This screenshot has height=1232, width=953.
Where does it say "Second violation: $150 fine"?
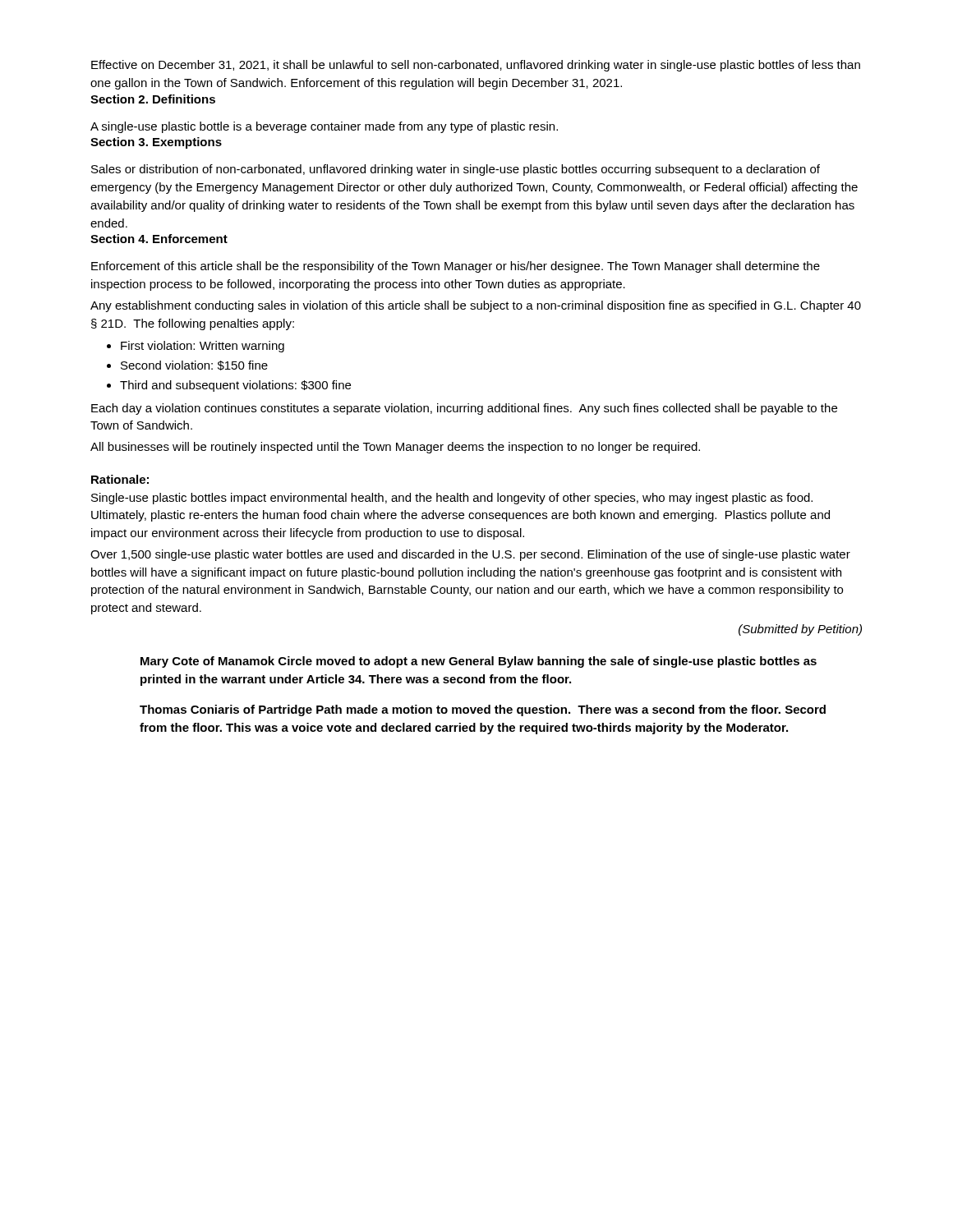click(x=194, y=365)
